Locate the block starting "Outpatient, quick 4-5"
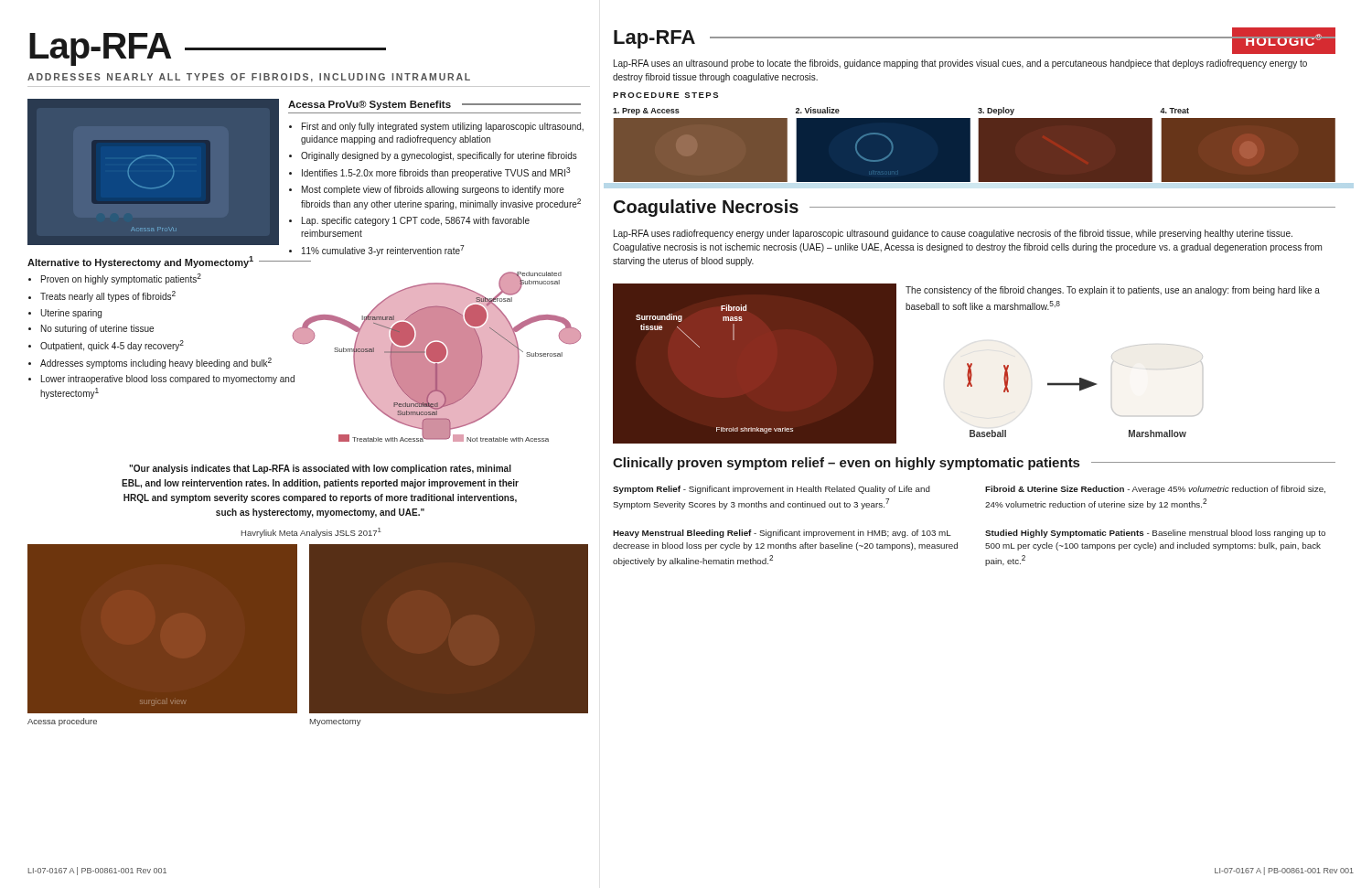 pos(112,345)
